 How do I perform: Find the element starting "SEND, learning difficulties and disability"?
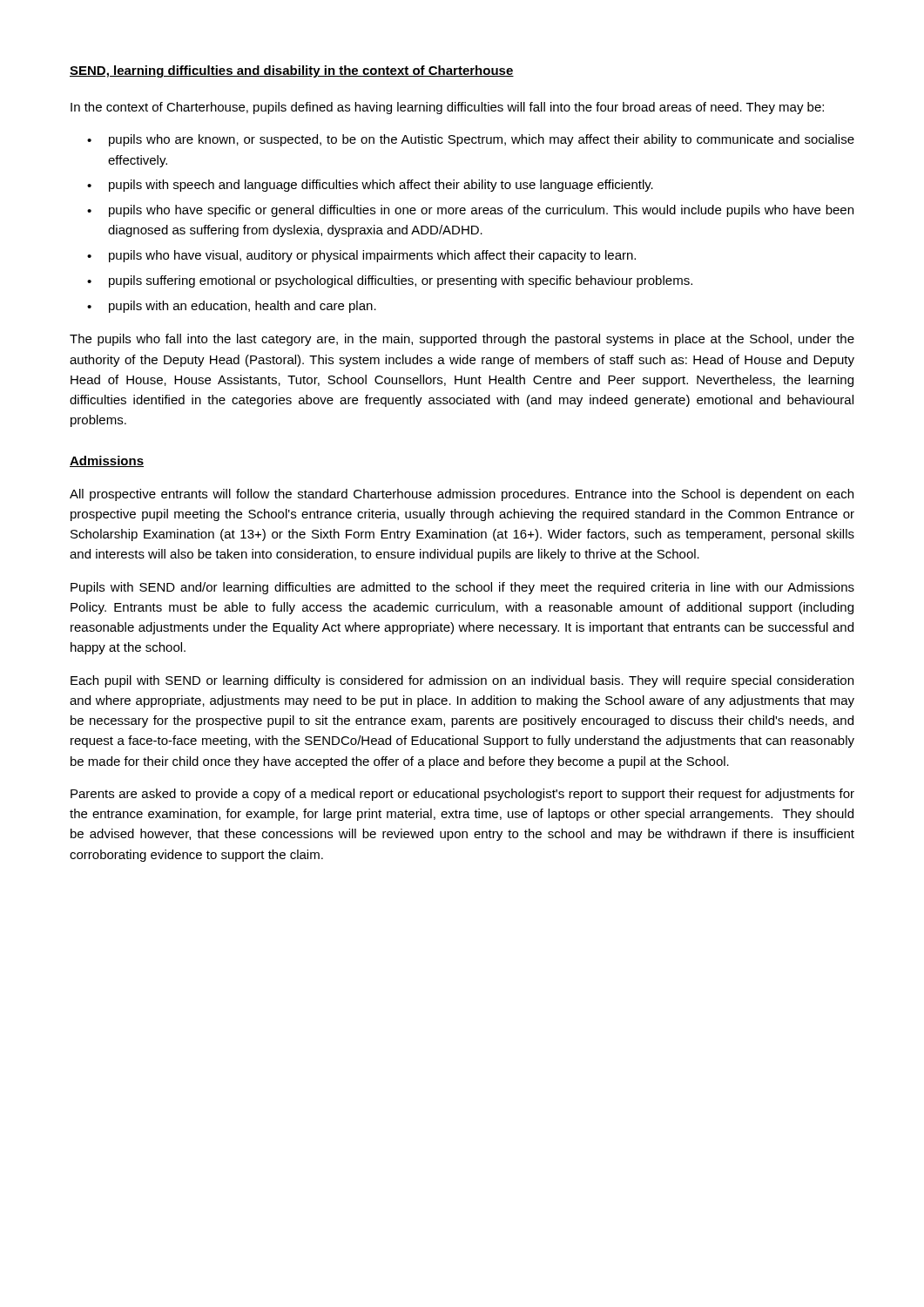point(291,70)
